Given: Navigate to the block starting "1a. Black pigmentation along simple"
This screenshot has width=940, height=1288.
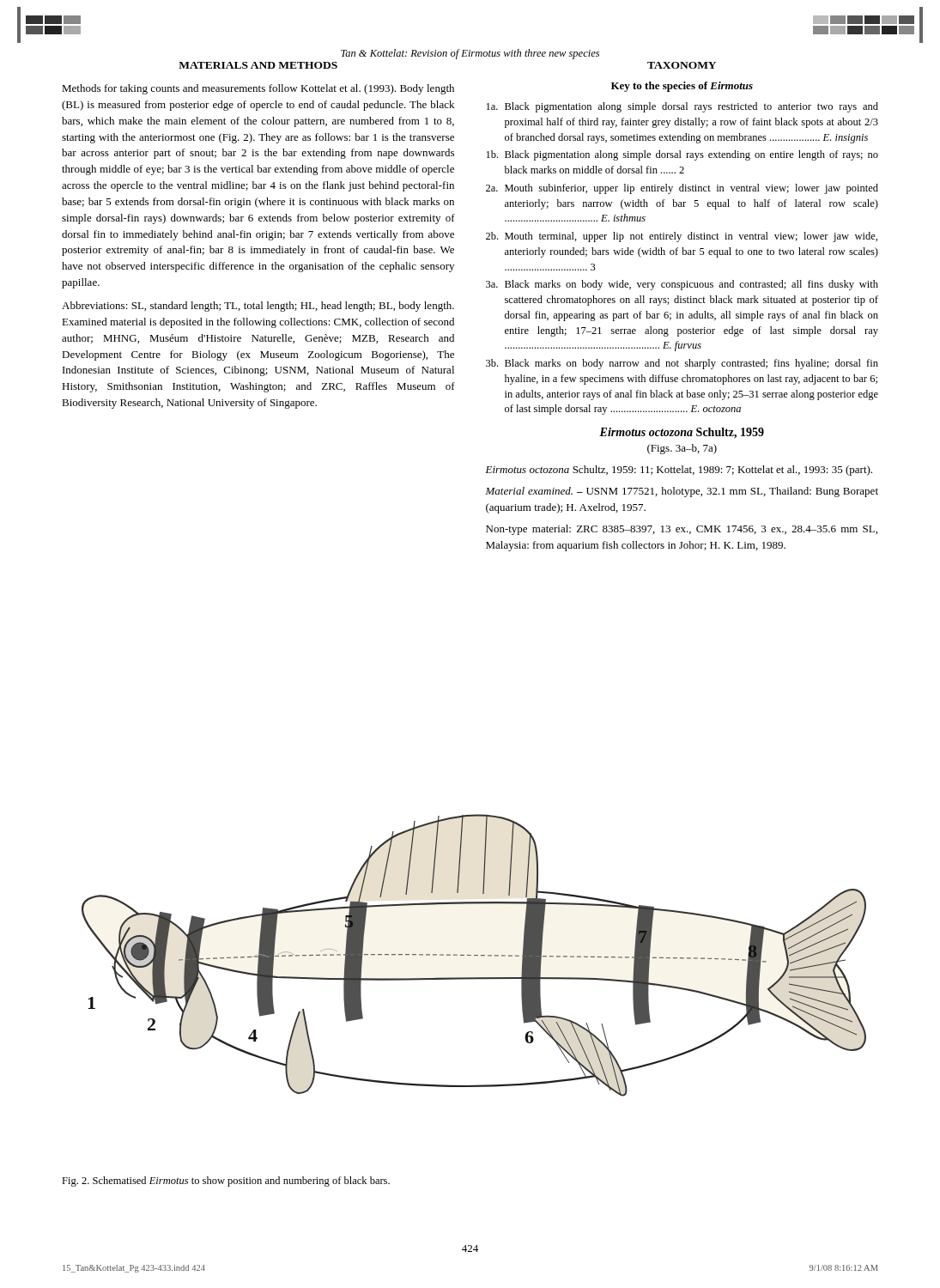Looking at the screenshot, I should click(682, 122).
